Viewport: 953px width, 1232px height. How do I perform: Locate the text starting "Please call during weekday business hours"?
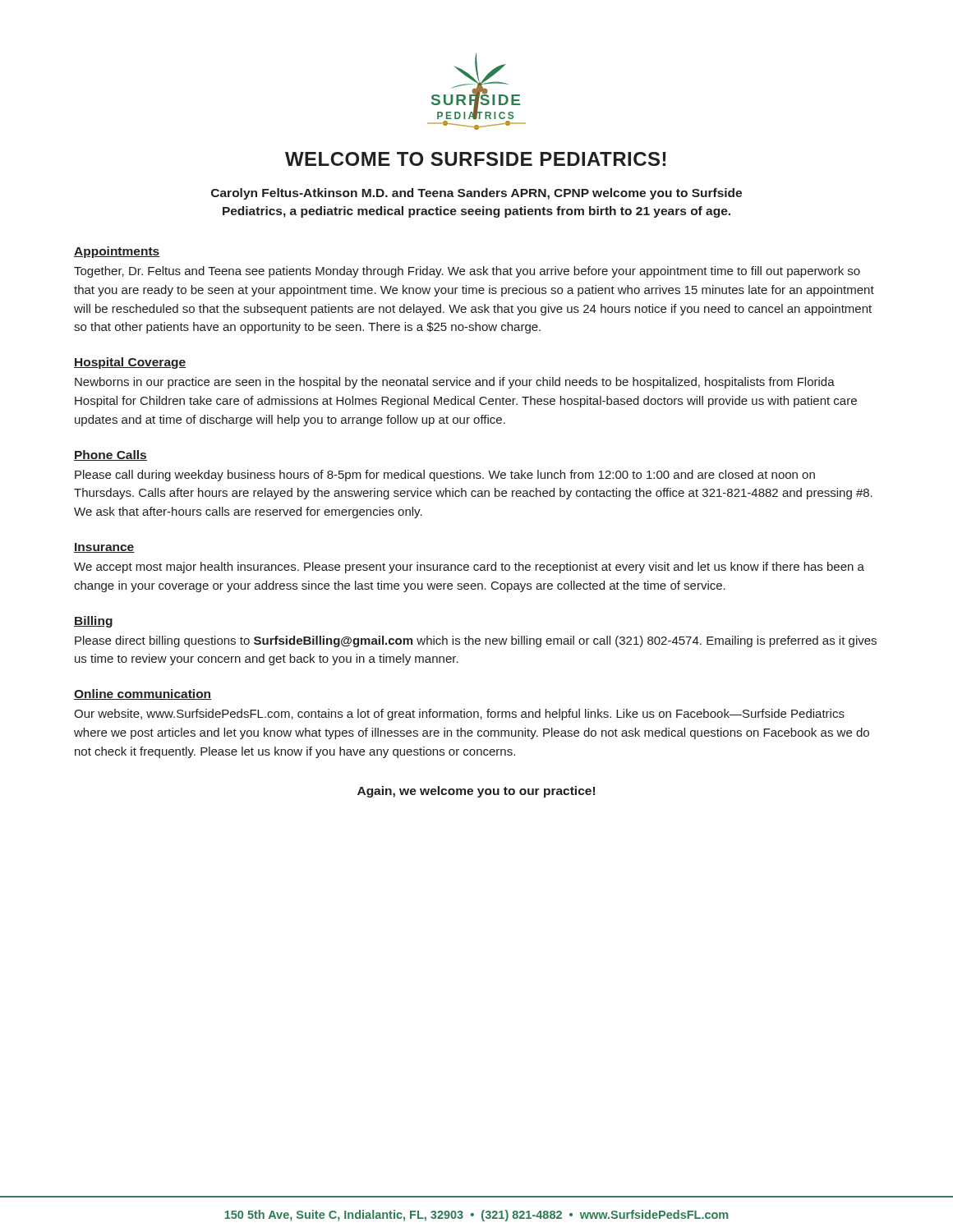point(474,493)
